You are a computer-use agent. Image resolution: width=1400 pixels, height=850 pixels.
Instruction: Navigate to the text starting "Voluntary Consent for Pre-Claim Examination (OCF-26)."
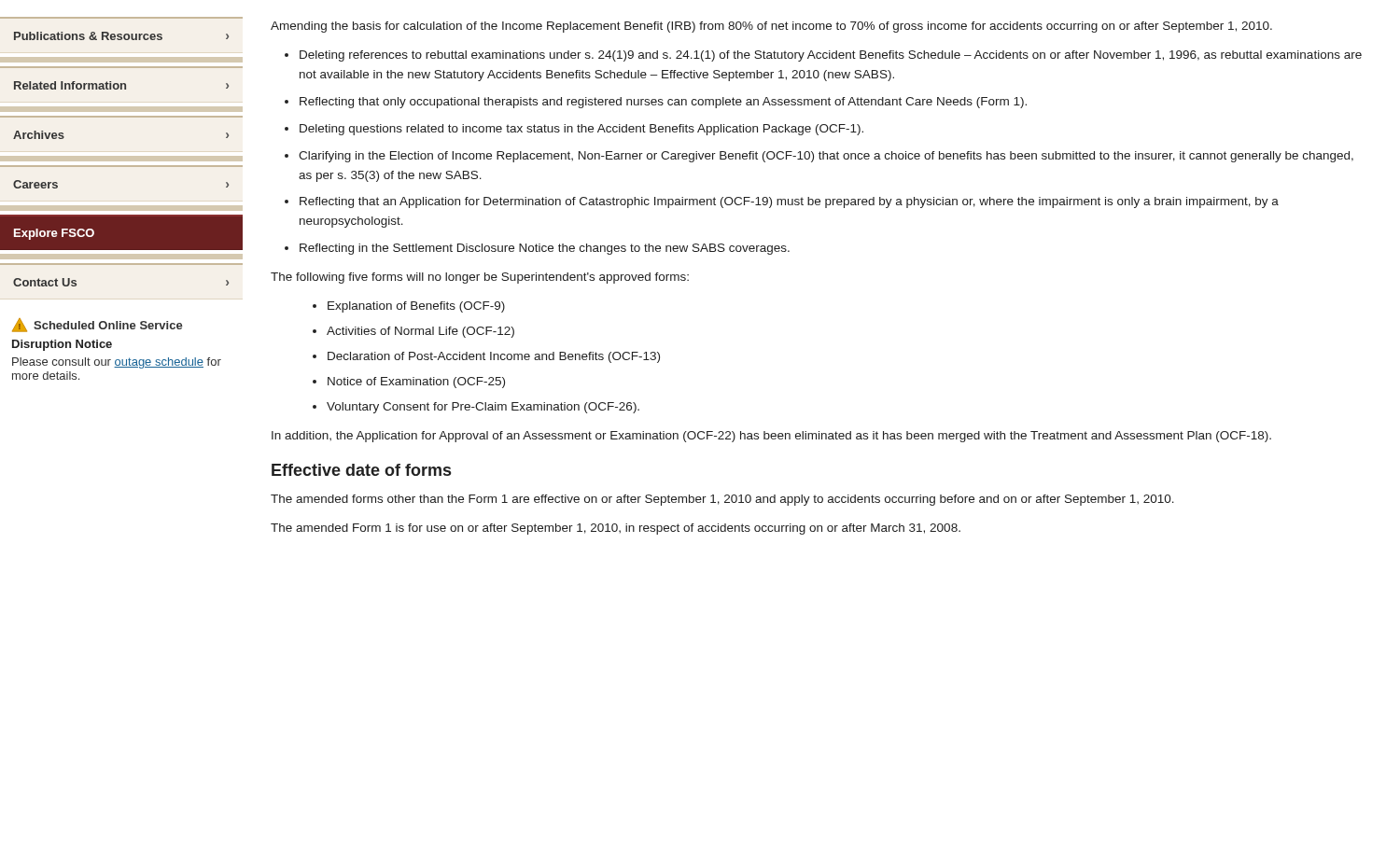[483, 408]
